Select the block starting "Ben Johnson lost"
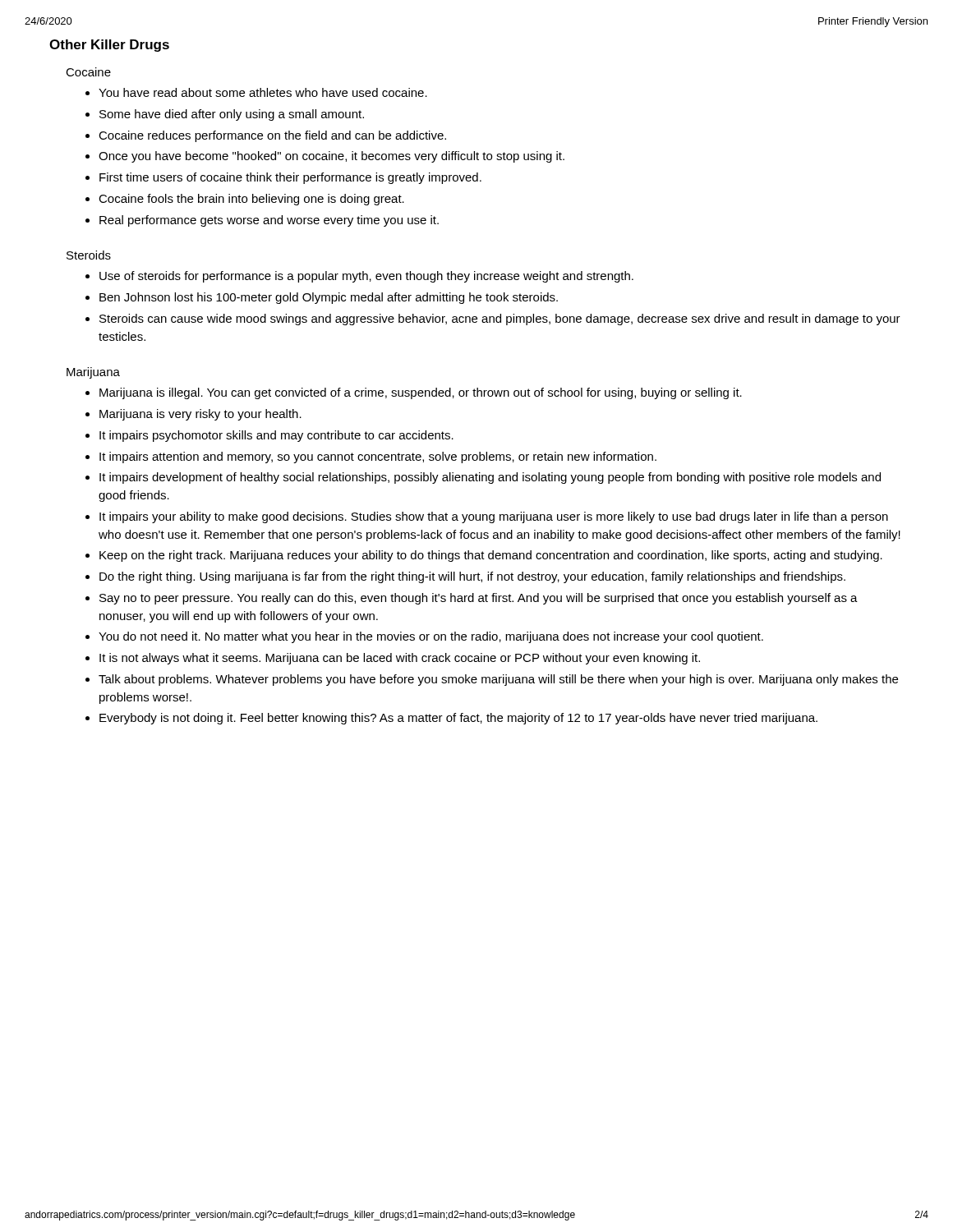The height and width of the screenshot is (1232, 953). pyautogui.click(x=329, y=297)
